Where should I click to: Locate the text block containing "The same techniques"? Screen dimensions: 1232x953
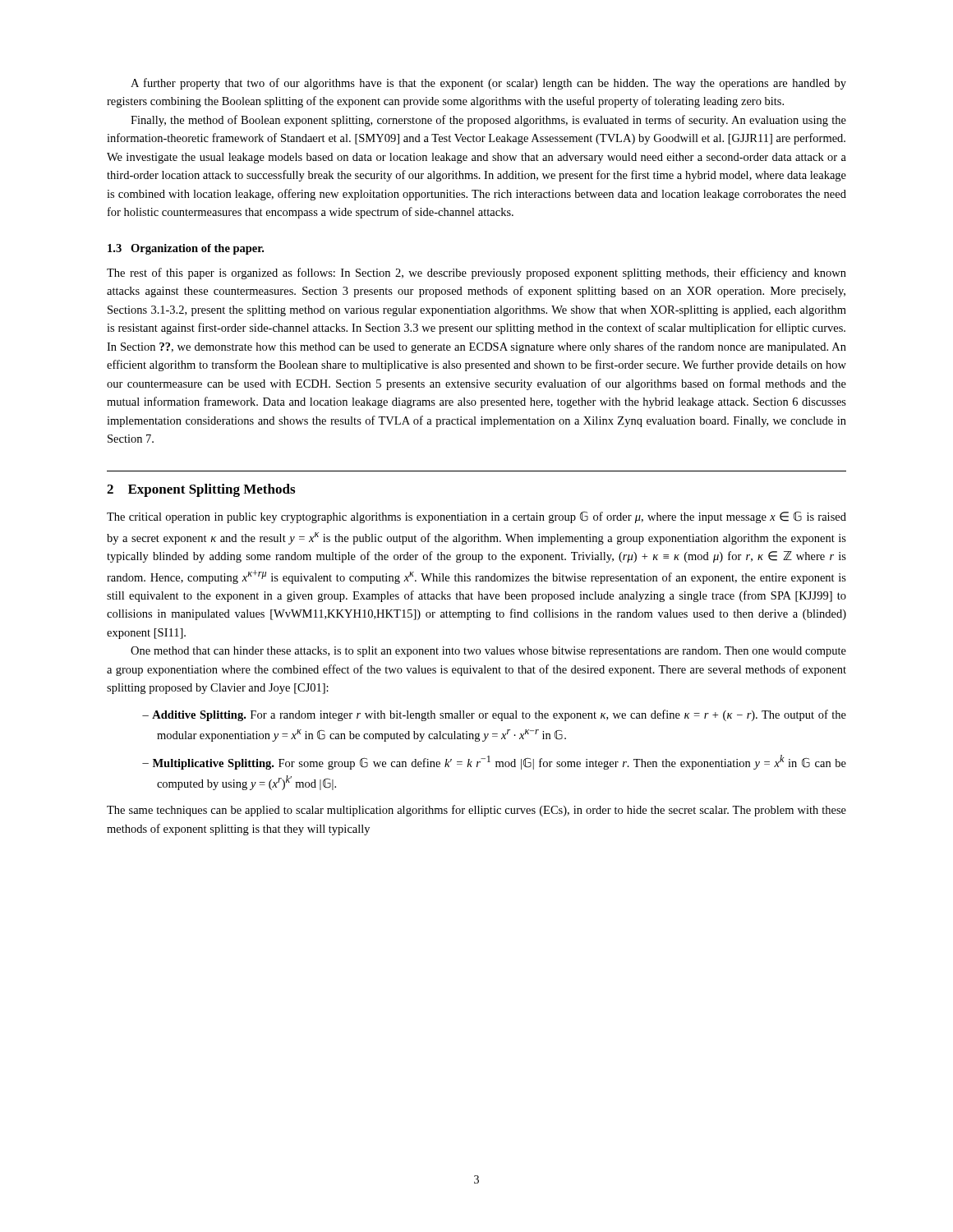[x=476, y=819]
